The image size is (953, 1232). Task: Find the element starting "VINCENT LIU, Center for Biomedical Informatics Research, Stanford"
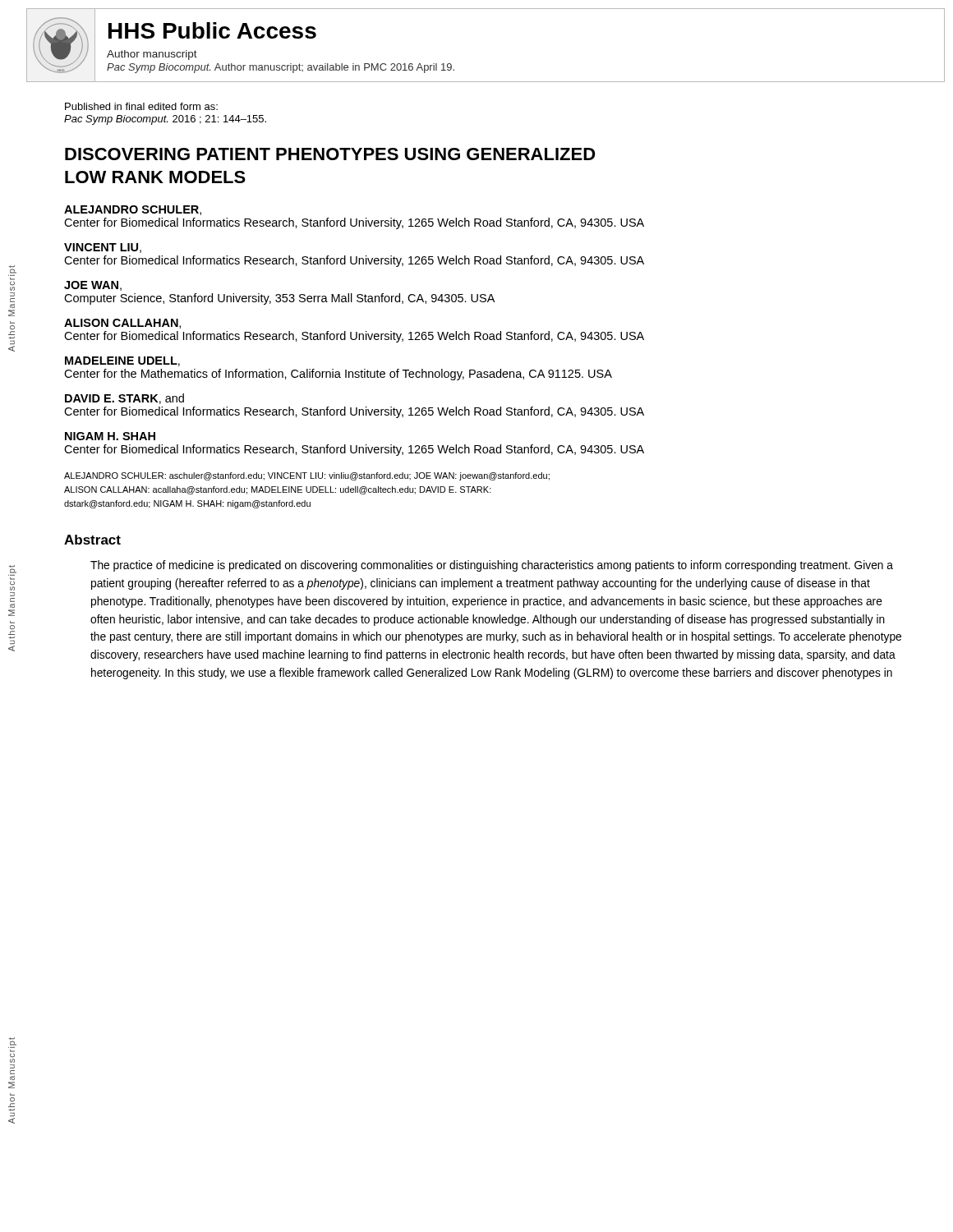[354, 254]
